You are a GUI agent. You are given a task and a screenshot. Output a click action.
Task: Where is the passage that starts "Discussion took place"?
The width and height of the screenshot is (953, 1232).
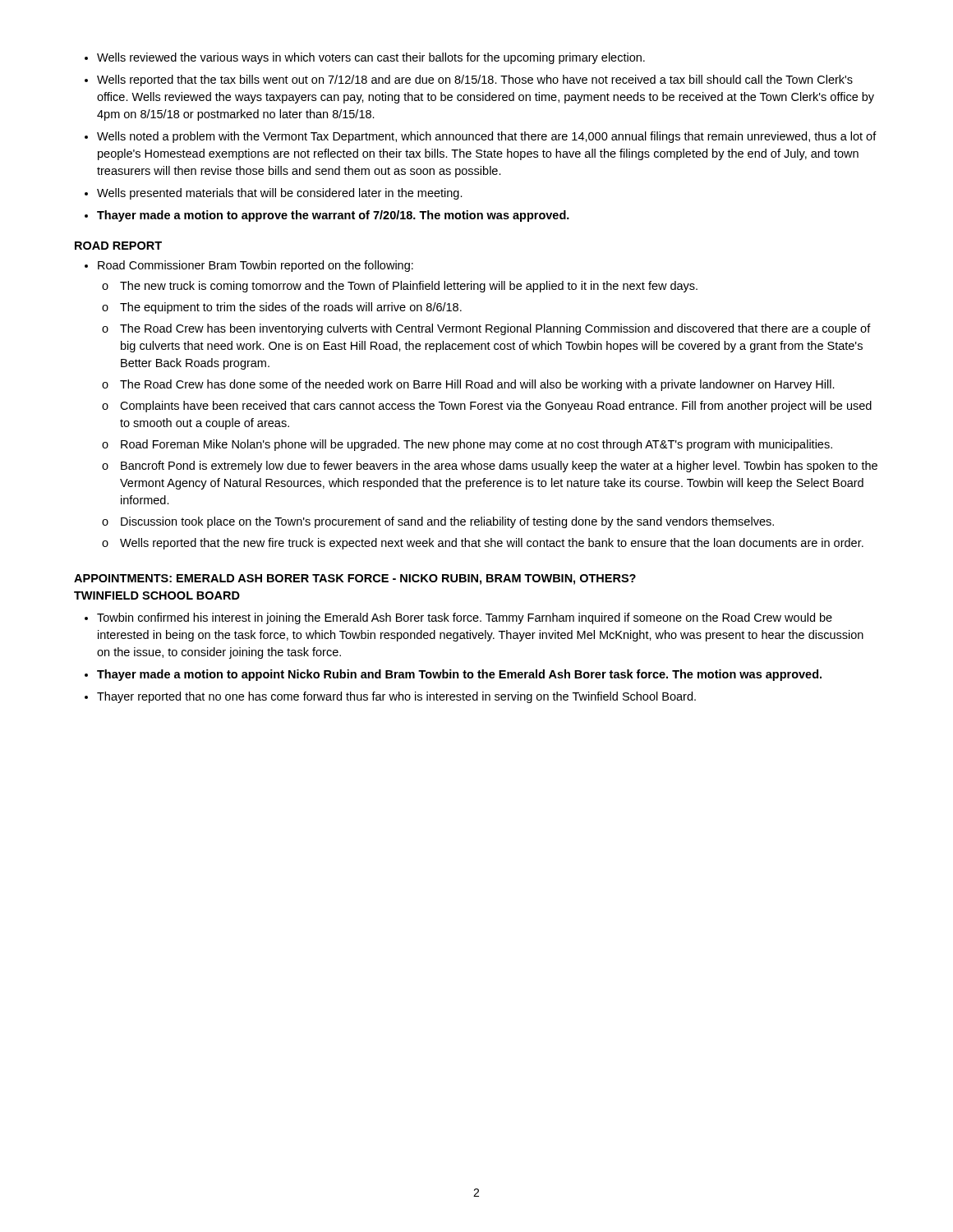pyautogui.click(x=447, y=522)
